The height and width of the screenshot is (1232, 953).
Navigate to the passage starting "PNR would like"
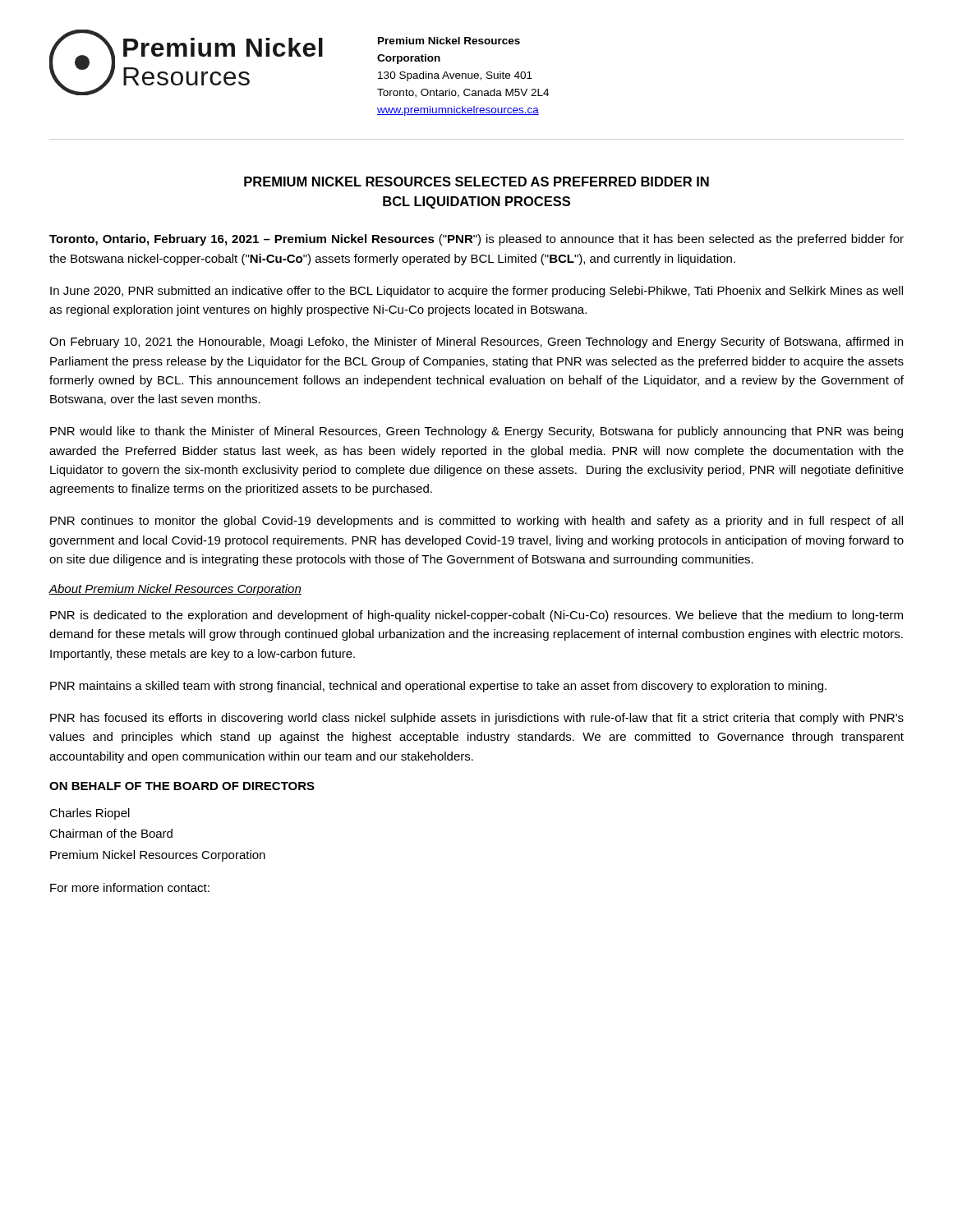pos(476,460)
